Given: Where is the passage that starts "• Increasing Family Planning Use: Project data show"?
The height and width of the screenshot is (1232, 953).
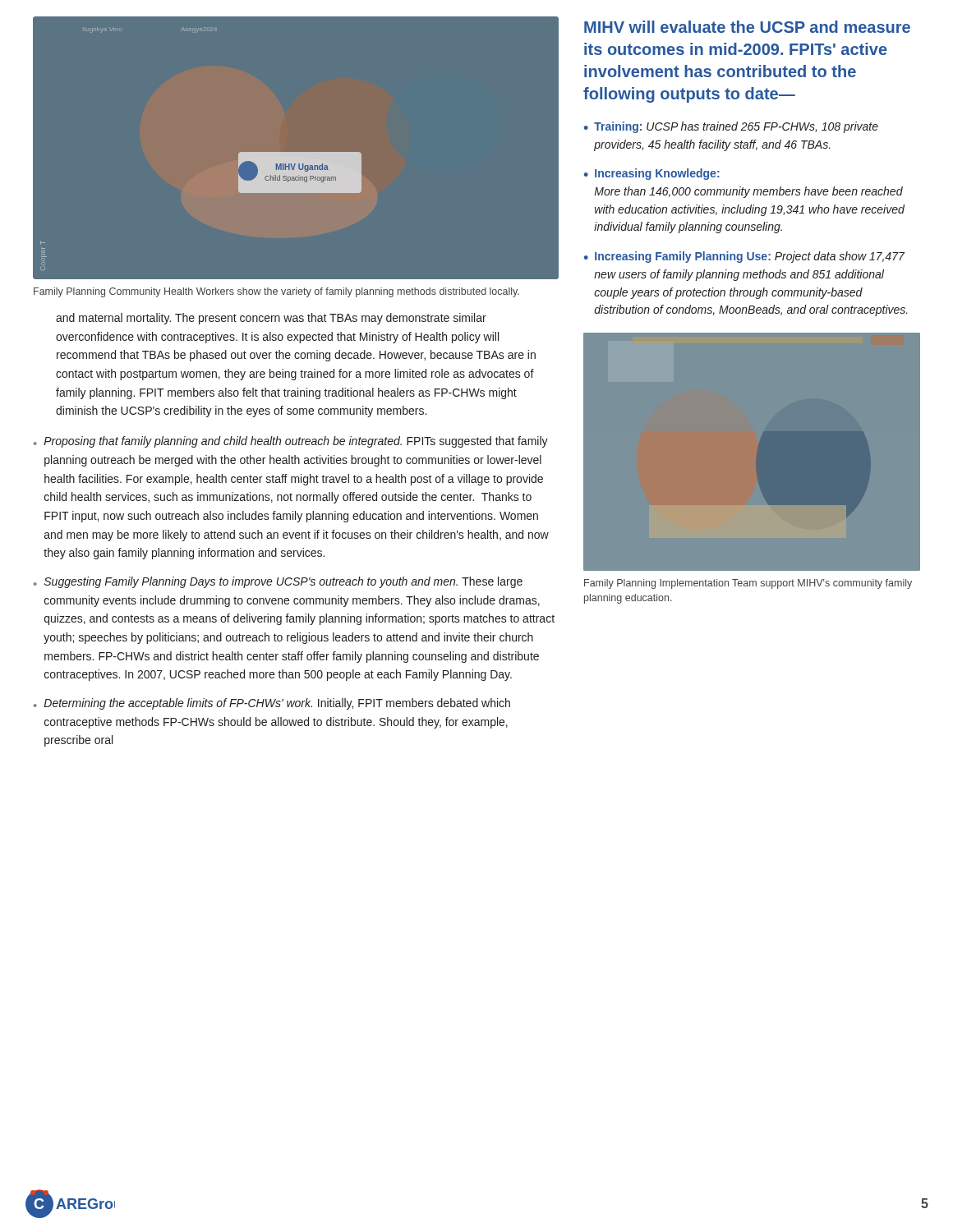Looking at the screenshot, I should [x=752, y=284].
